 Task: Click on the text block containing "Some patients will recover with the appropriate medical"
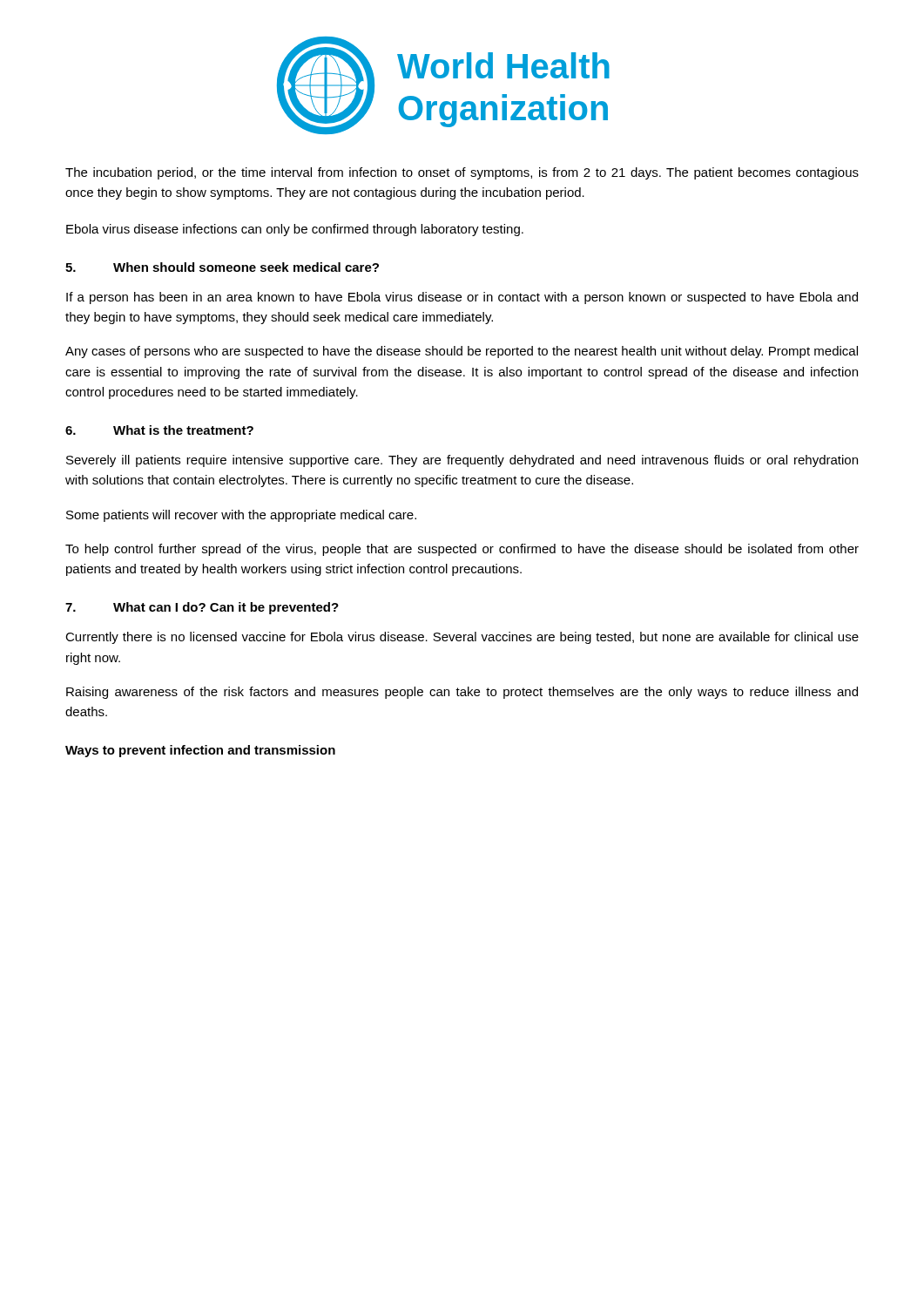pyautogui.click(x=241, y=514)
